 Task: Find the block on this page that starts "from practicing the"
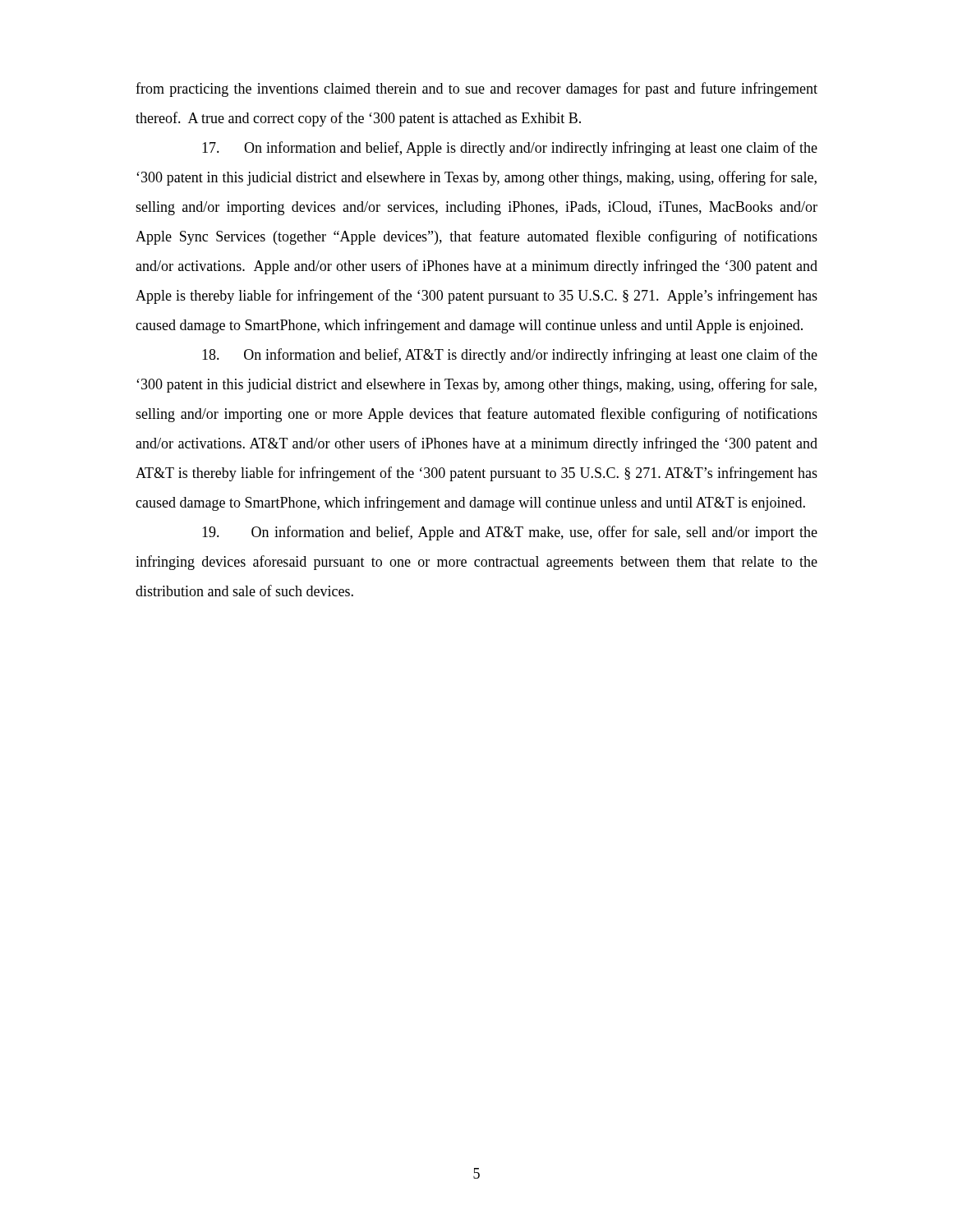(476, 103)
